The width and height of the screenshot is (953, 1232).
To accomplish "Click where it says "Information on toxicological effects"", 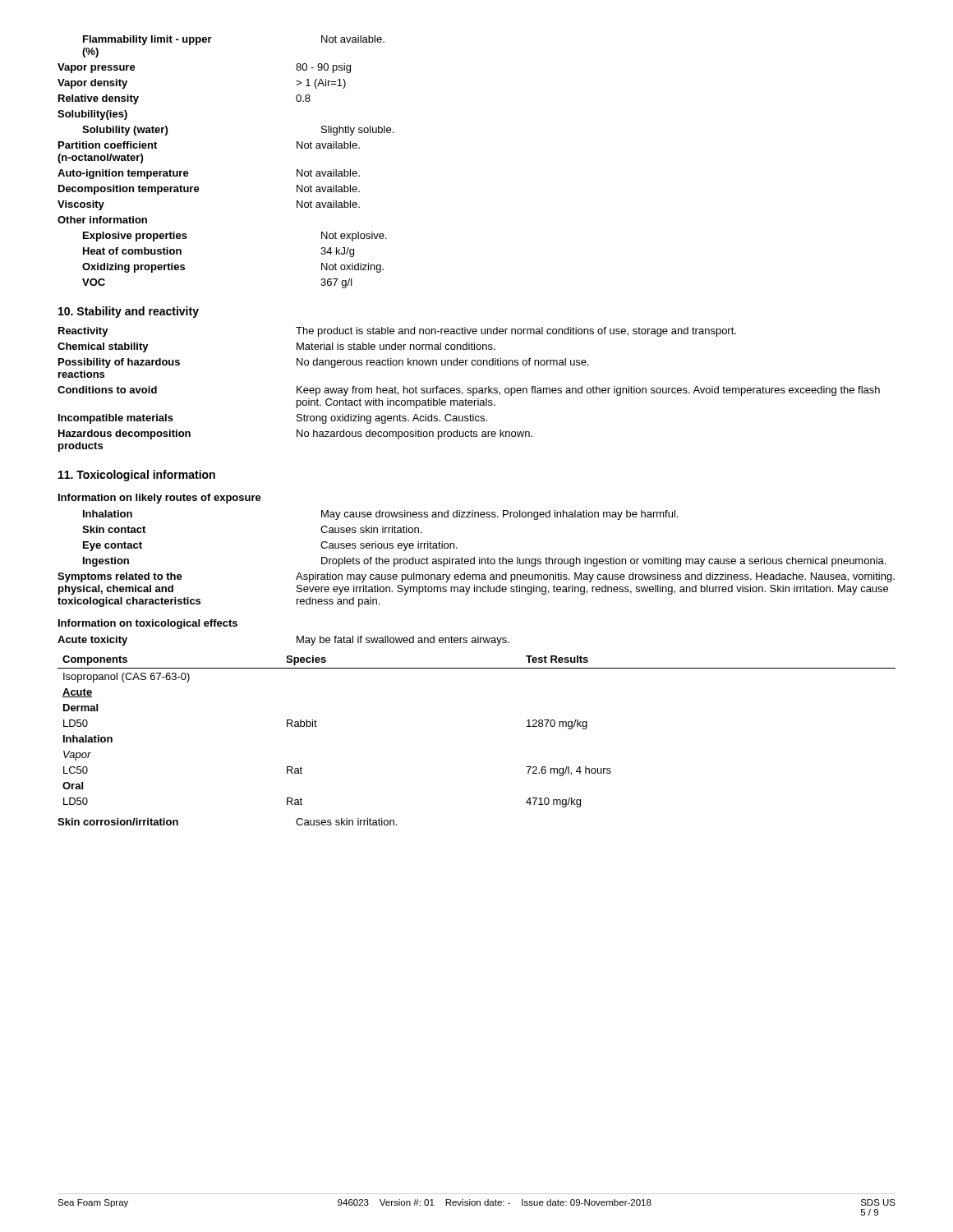I will (148, 623).
